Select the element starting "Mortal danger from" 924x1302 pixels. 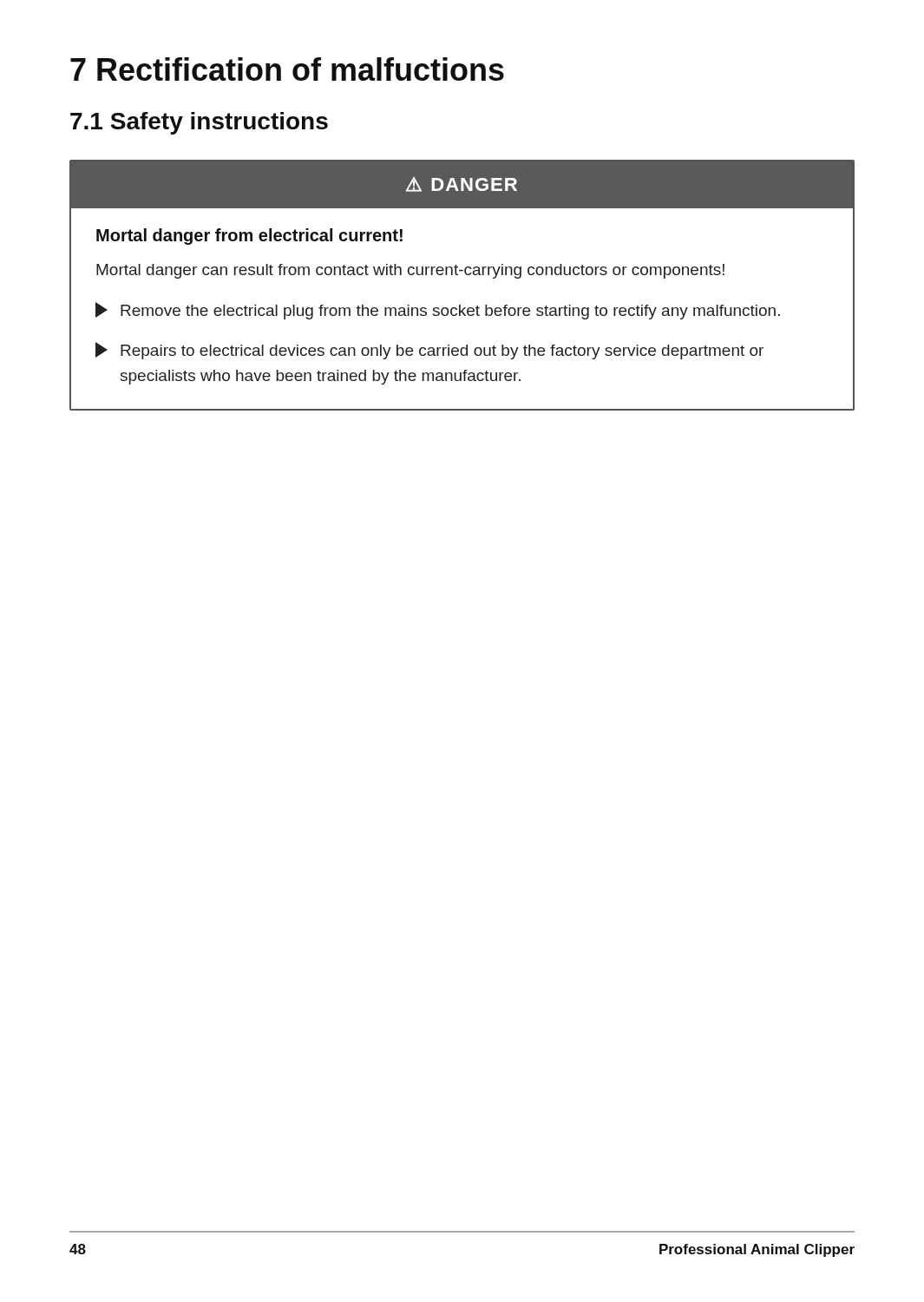pos(250,235)
